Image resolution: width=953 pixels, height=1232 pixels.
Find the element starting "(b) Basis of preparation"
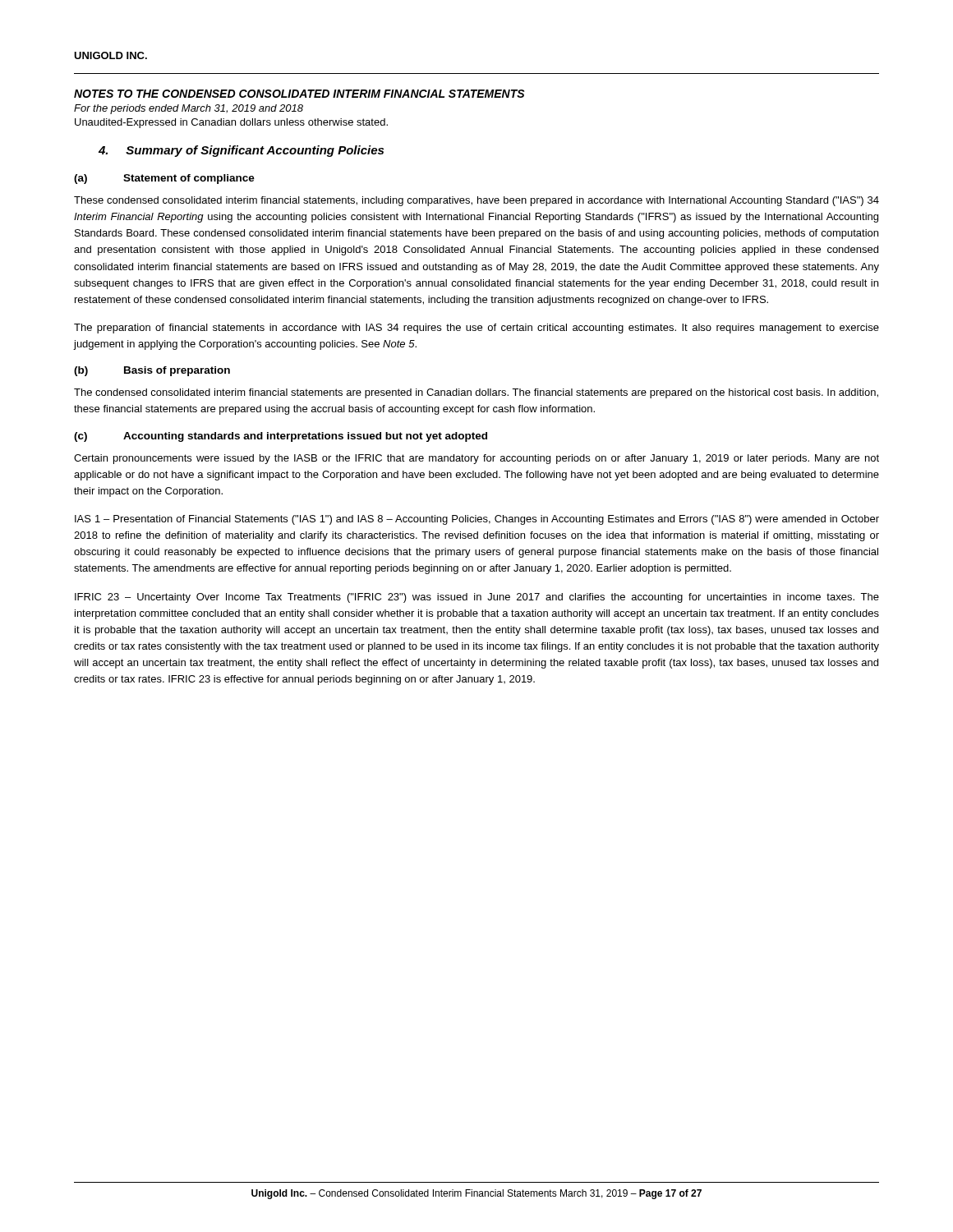click(152, 370)
